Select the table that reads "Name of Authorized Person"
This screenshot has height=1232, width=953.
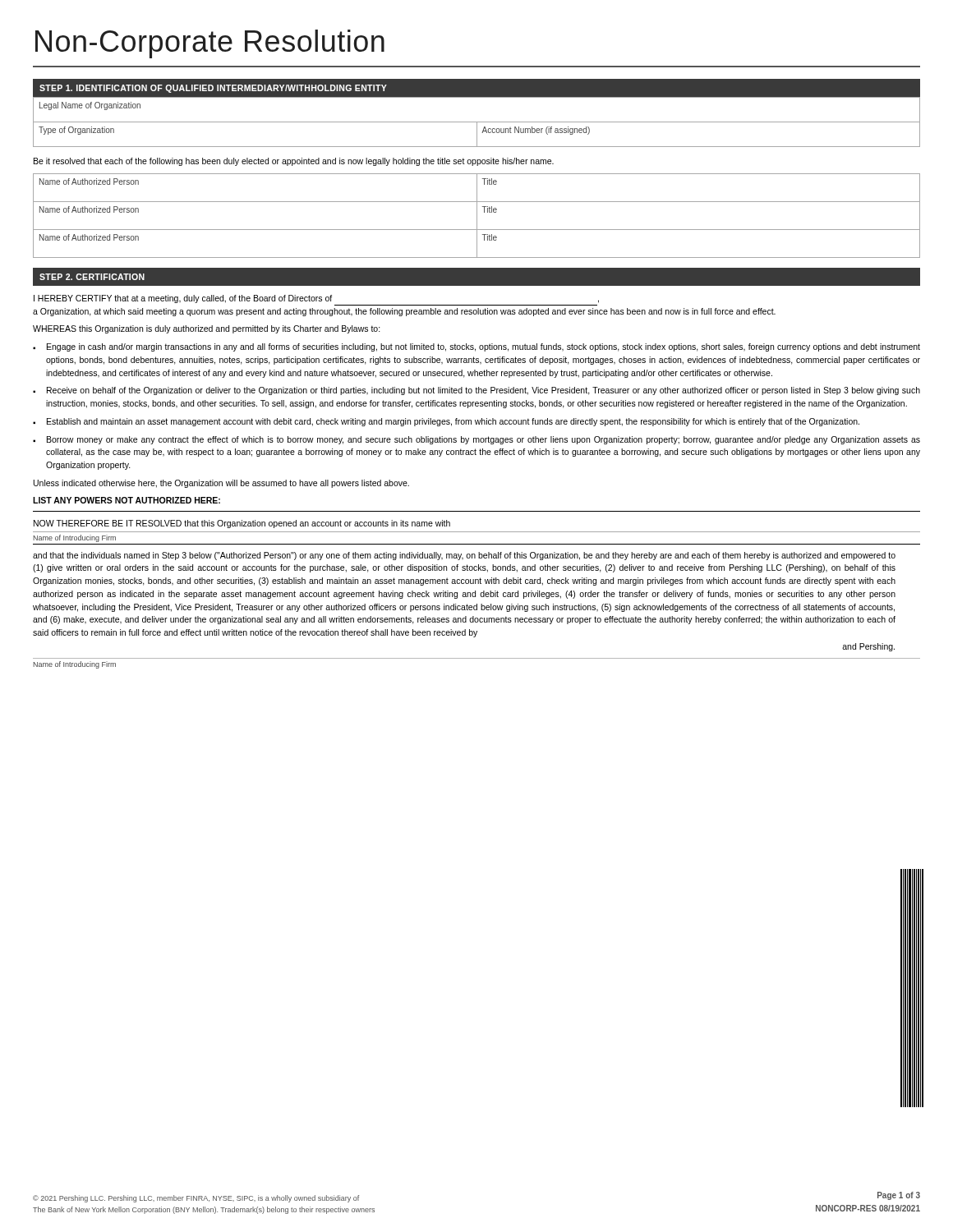476,215
